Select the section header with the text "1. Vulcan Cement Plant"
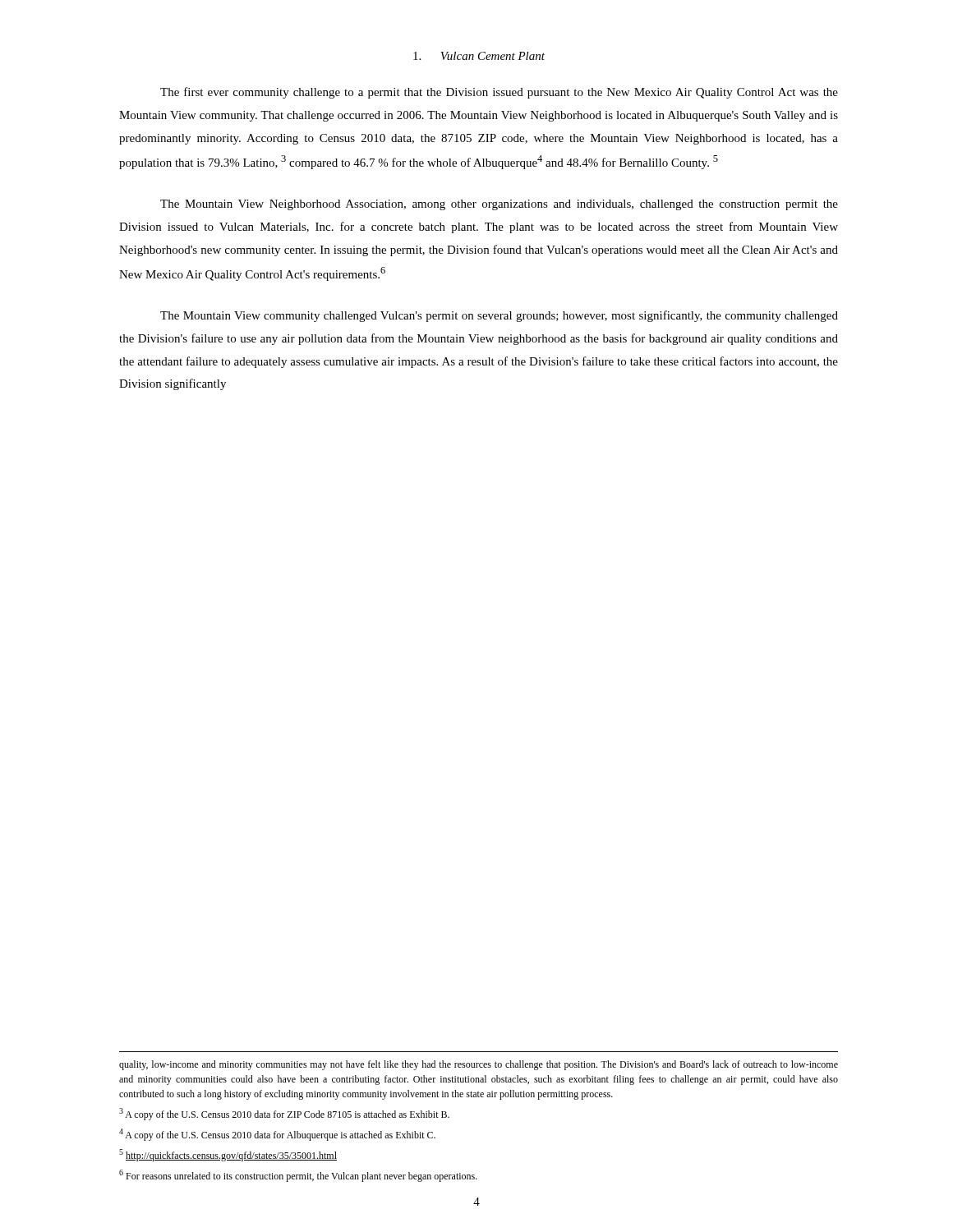The image size is (953, 1232). point(479,56)
